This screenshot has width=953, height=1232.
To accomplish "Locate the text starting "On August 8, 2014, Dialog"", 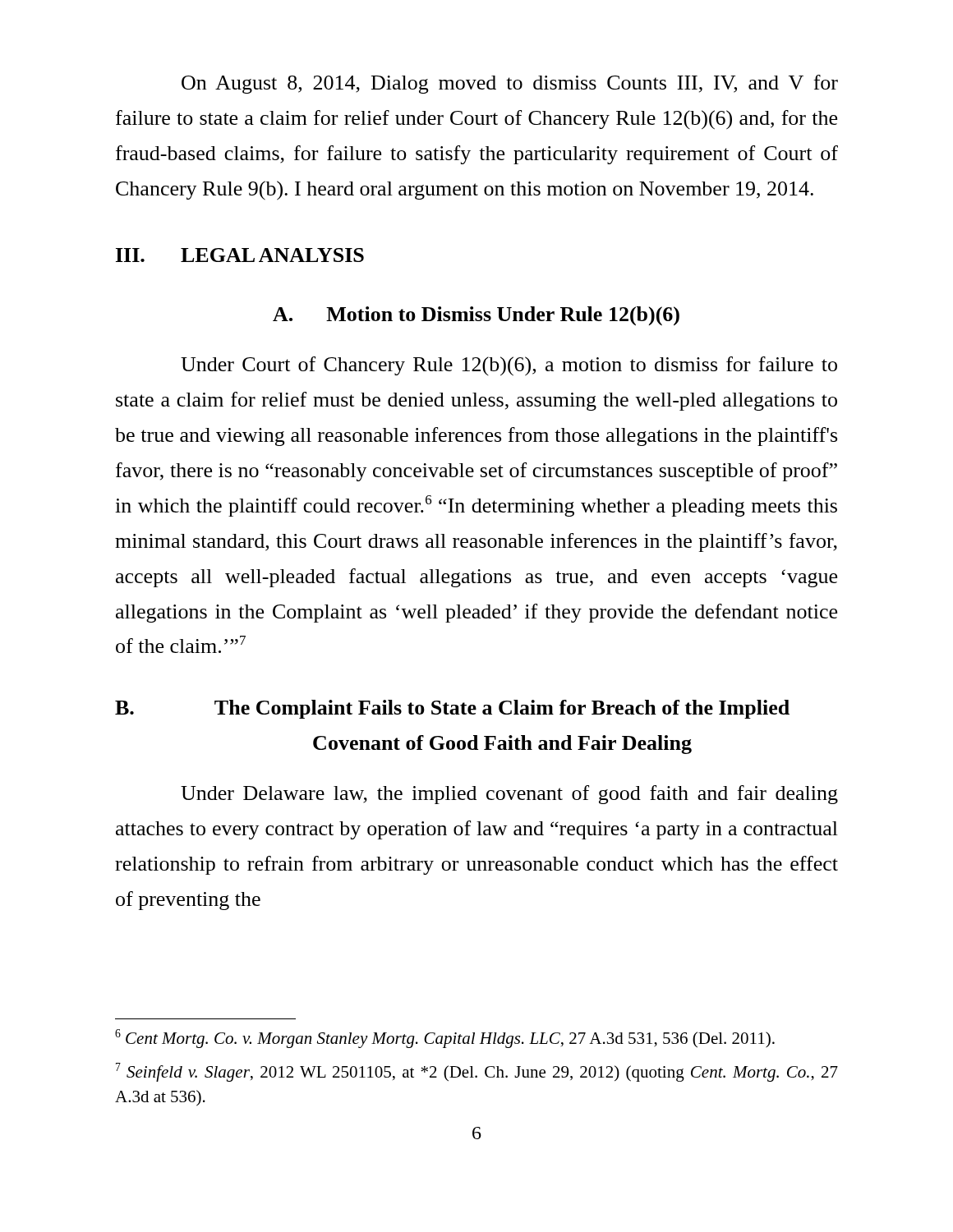I will pos(476,136).
